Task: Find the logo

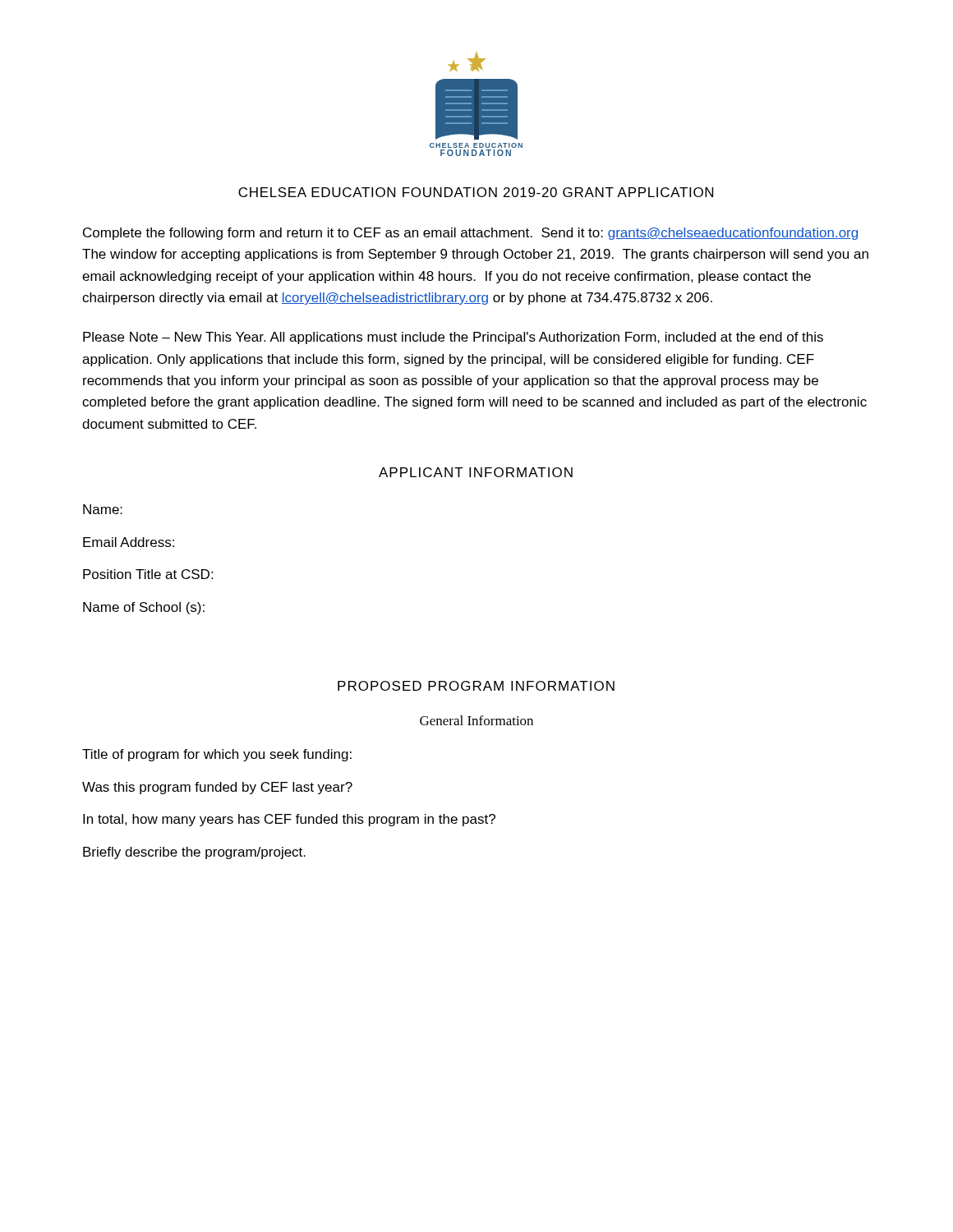Action: (x=476, y=105)
